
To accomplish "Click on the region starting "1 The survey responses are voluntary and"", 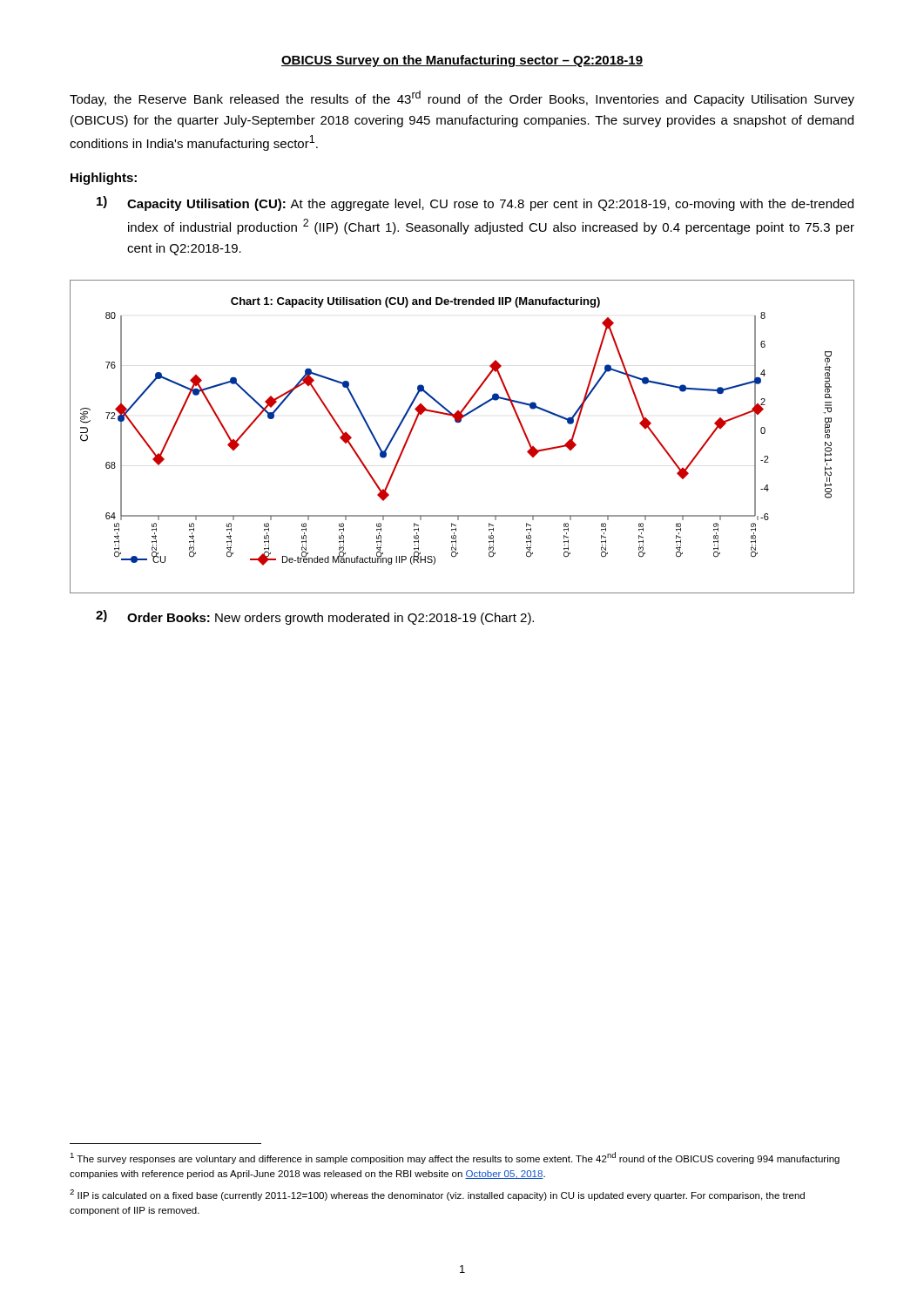I will tap(455, 1165).
